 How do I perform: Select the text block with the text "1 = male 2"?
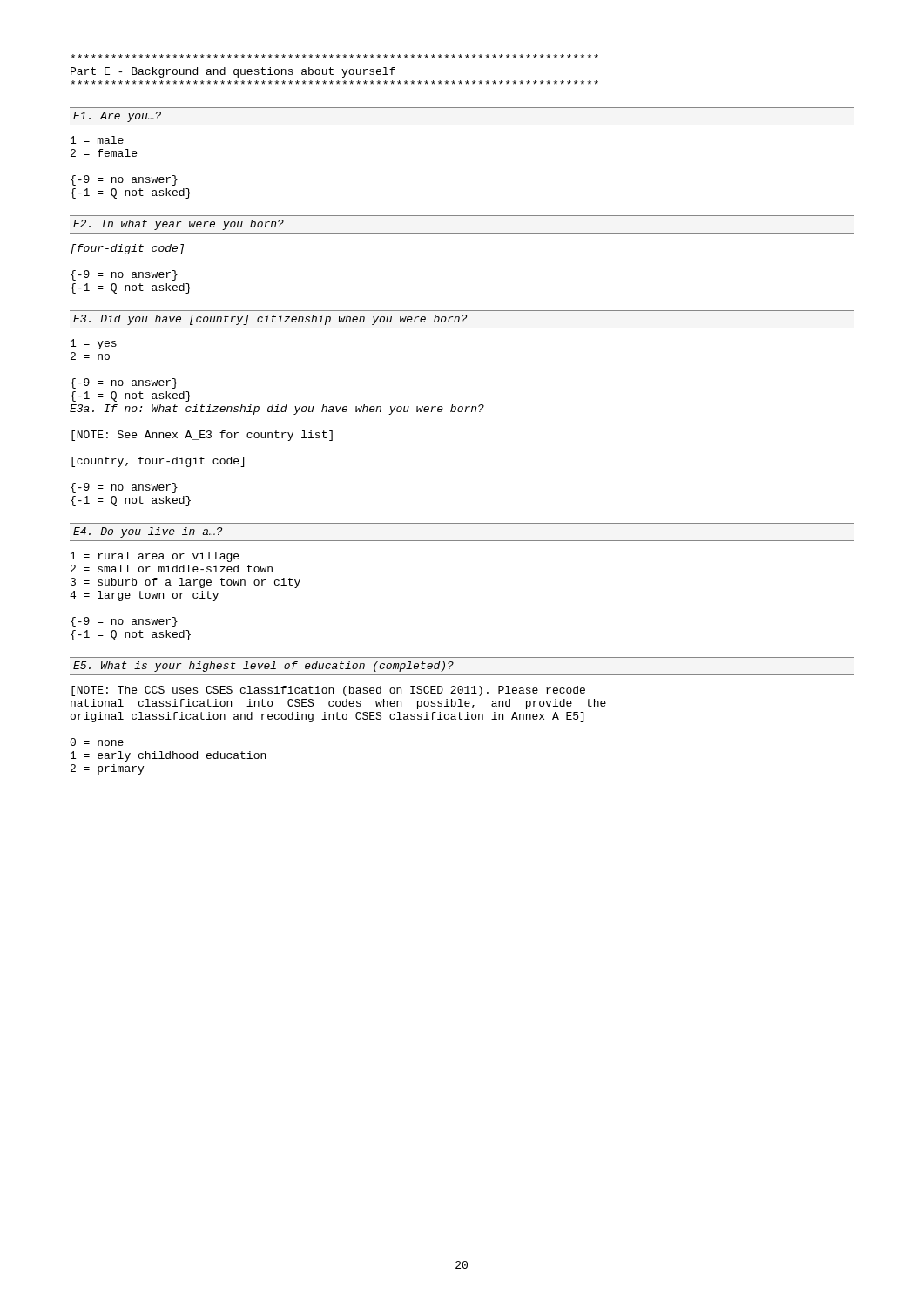[x=97, y=140]
